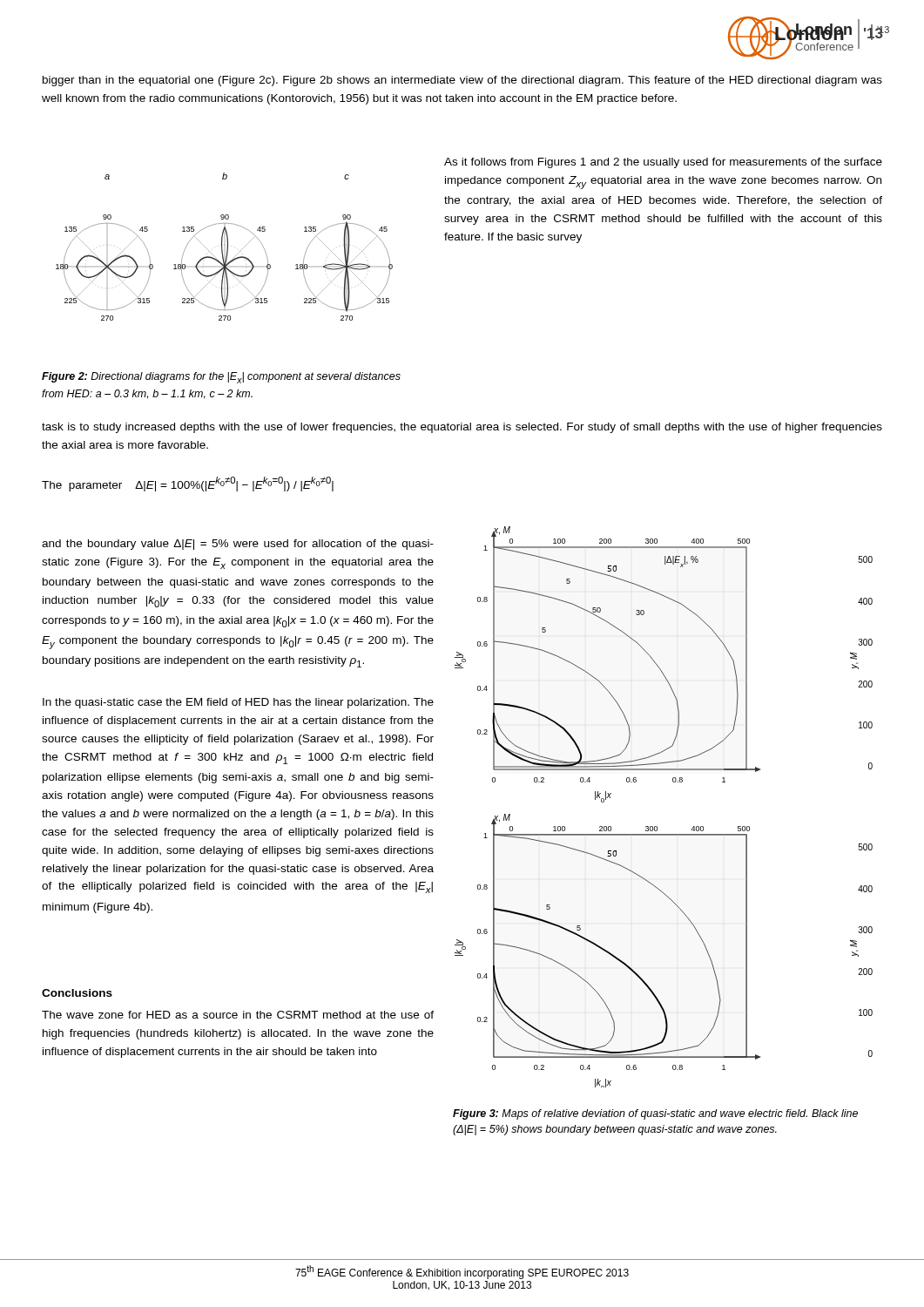Locate the section header
924x1307 pixels.
[77, 993]
